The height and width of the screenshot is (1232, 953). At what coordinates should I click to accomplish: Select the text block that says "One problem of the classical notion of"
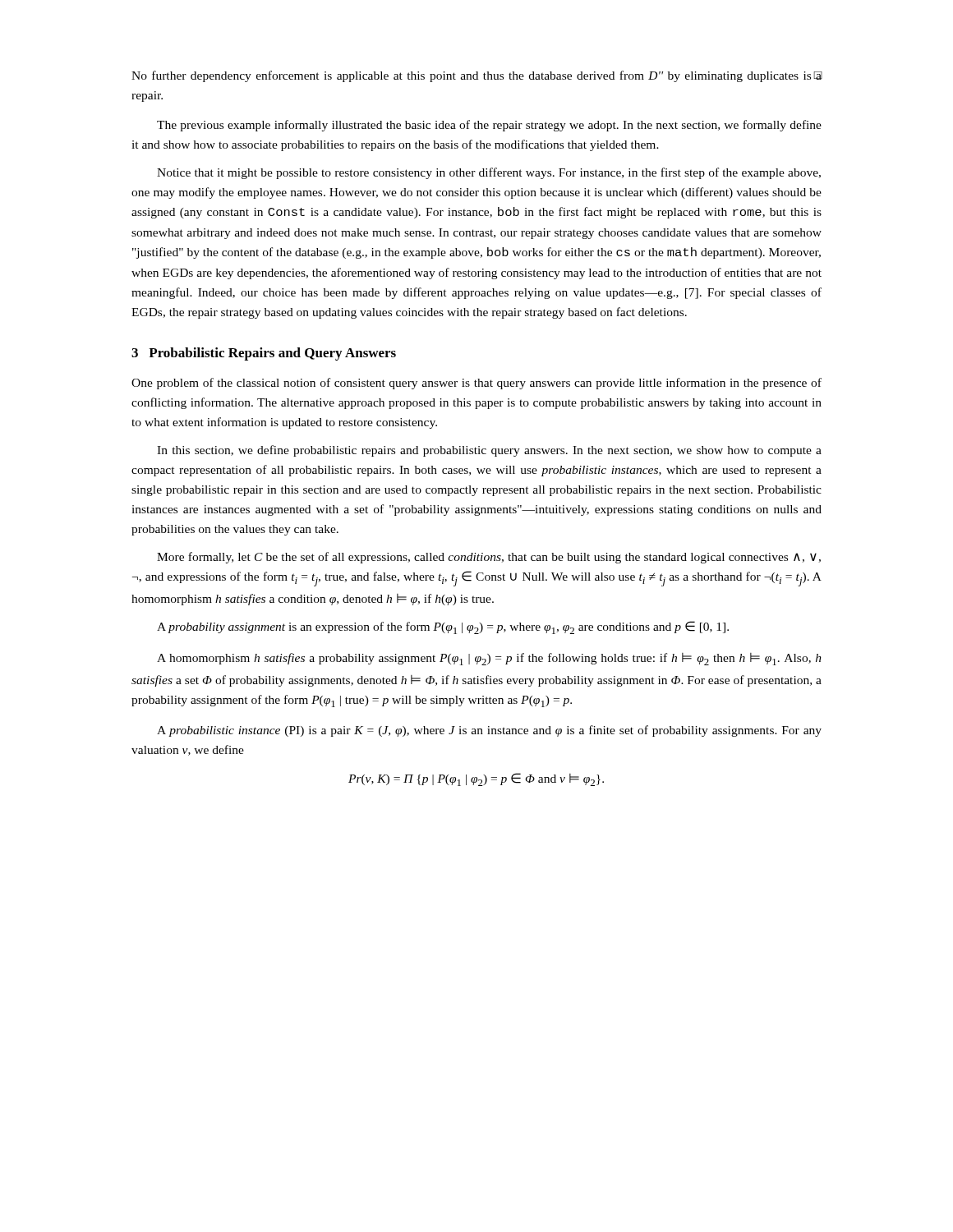(x=476, y=566)
